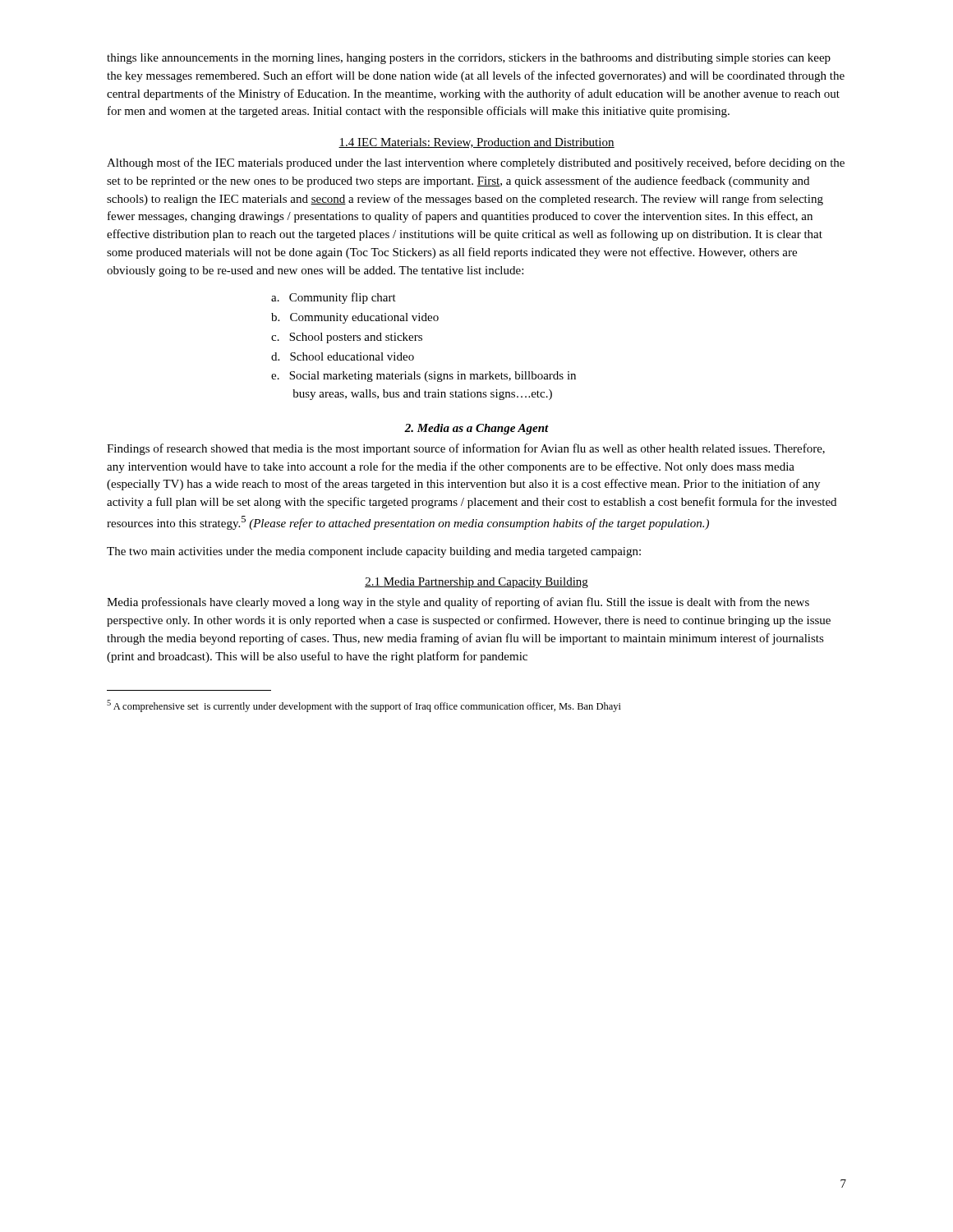953x1232 pixels.
Task: Where does it say "b. Community educational video"?
Action: 355,317
